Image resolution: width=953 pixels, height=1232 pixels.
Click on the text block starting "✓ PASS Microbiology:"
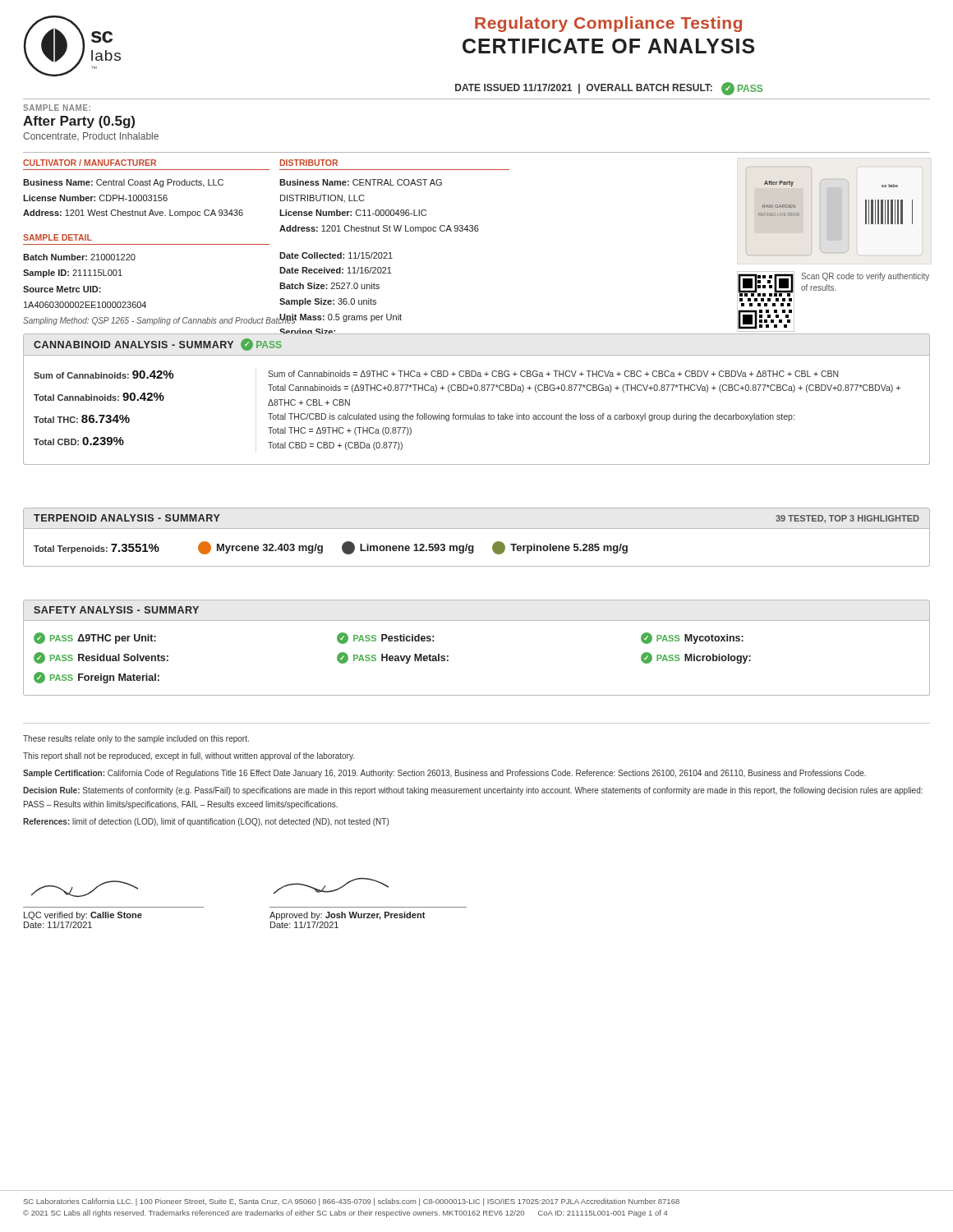[696, 658]
